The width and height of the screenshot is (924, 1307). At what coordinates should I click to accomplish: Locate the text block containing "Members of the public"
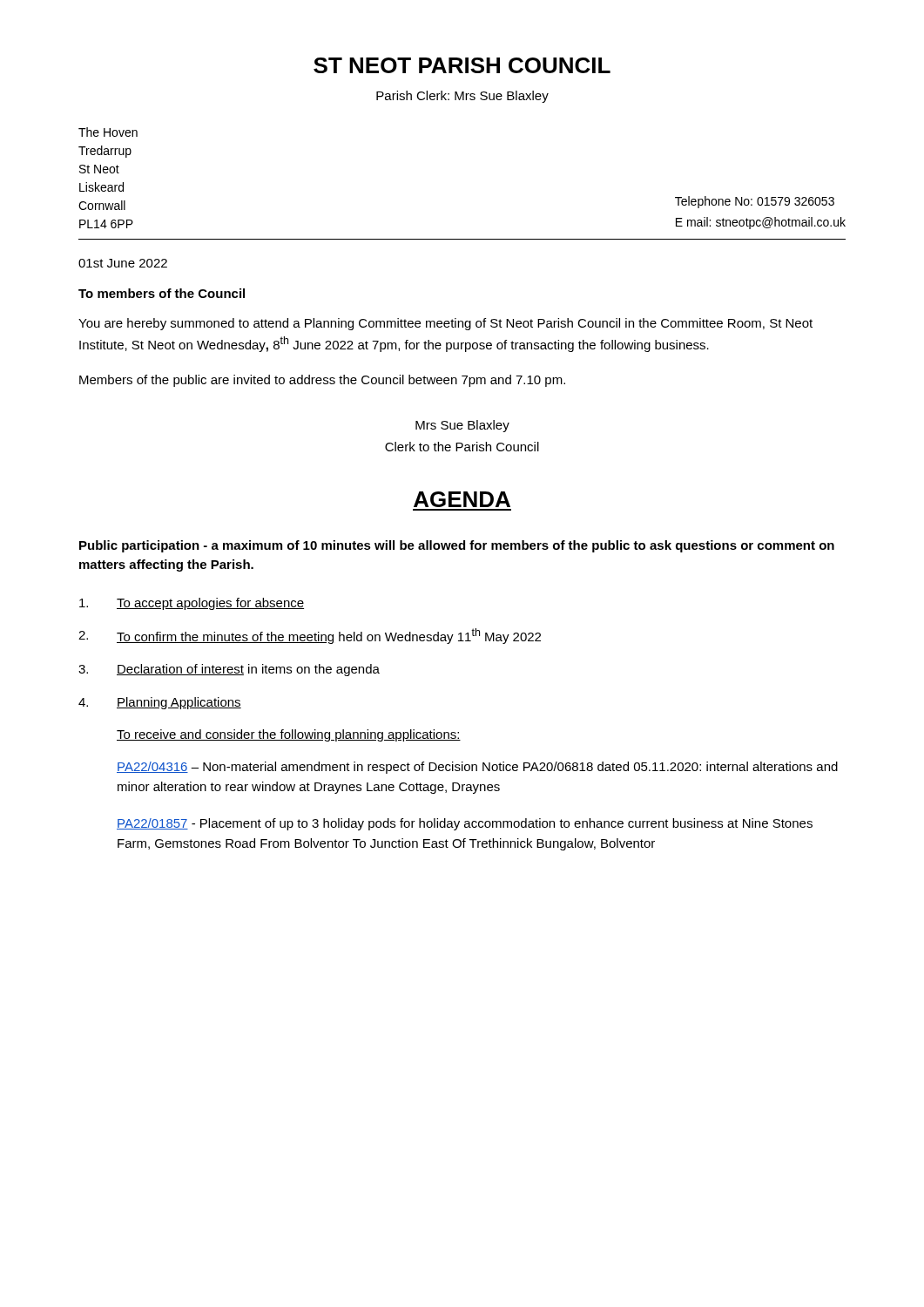pos(322,379)
